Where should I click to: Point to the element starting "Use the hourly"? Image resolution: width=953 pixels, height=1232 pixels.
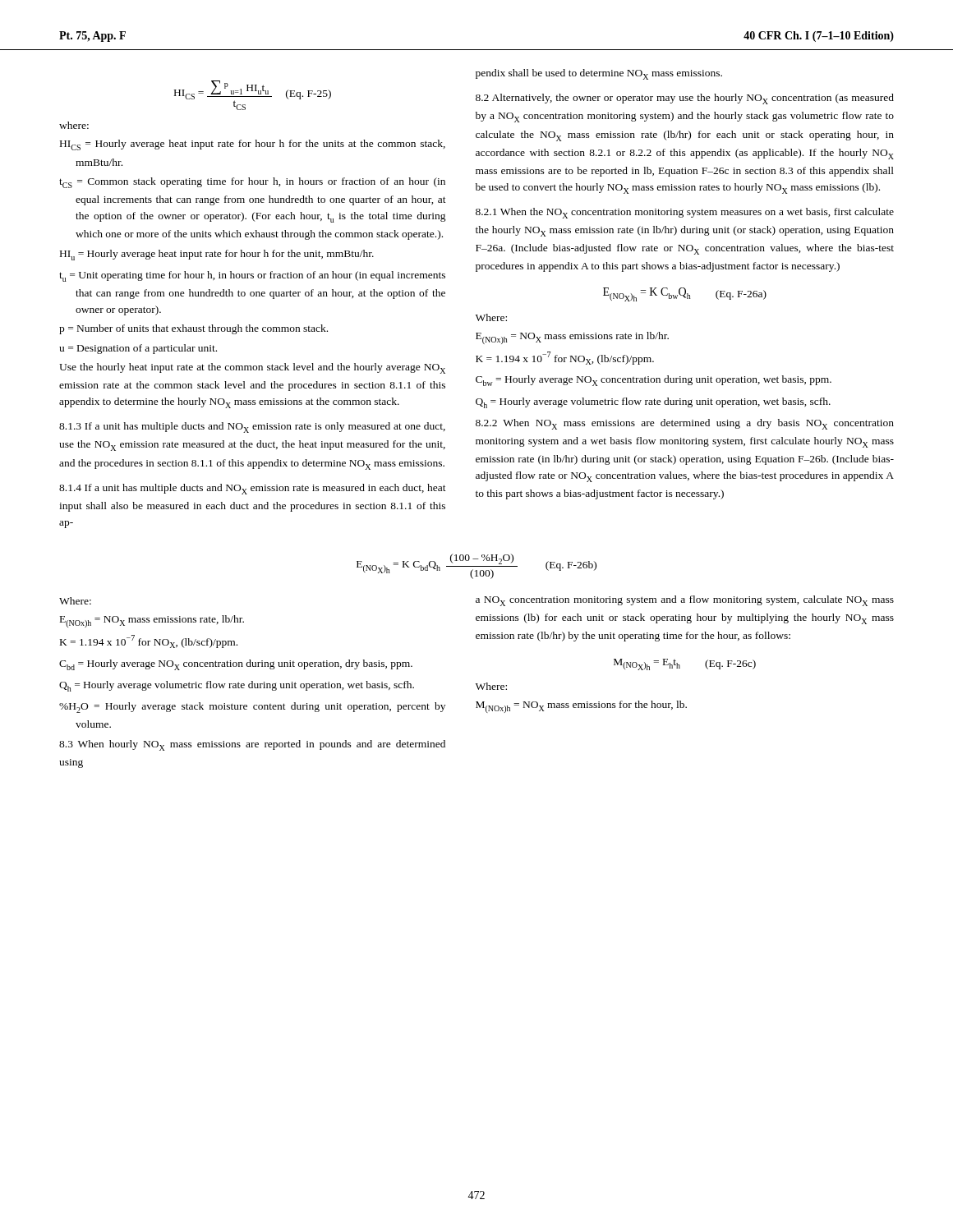click(252, 385)
